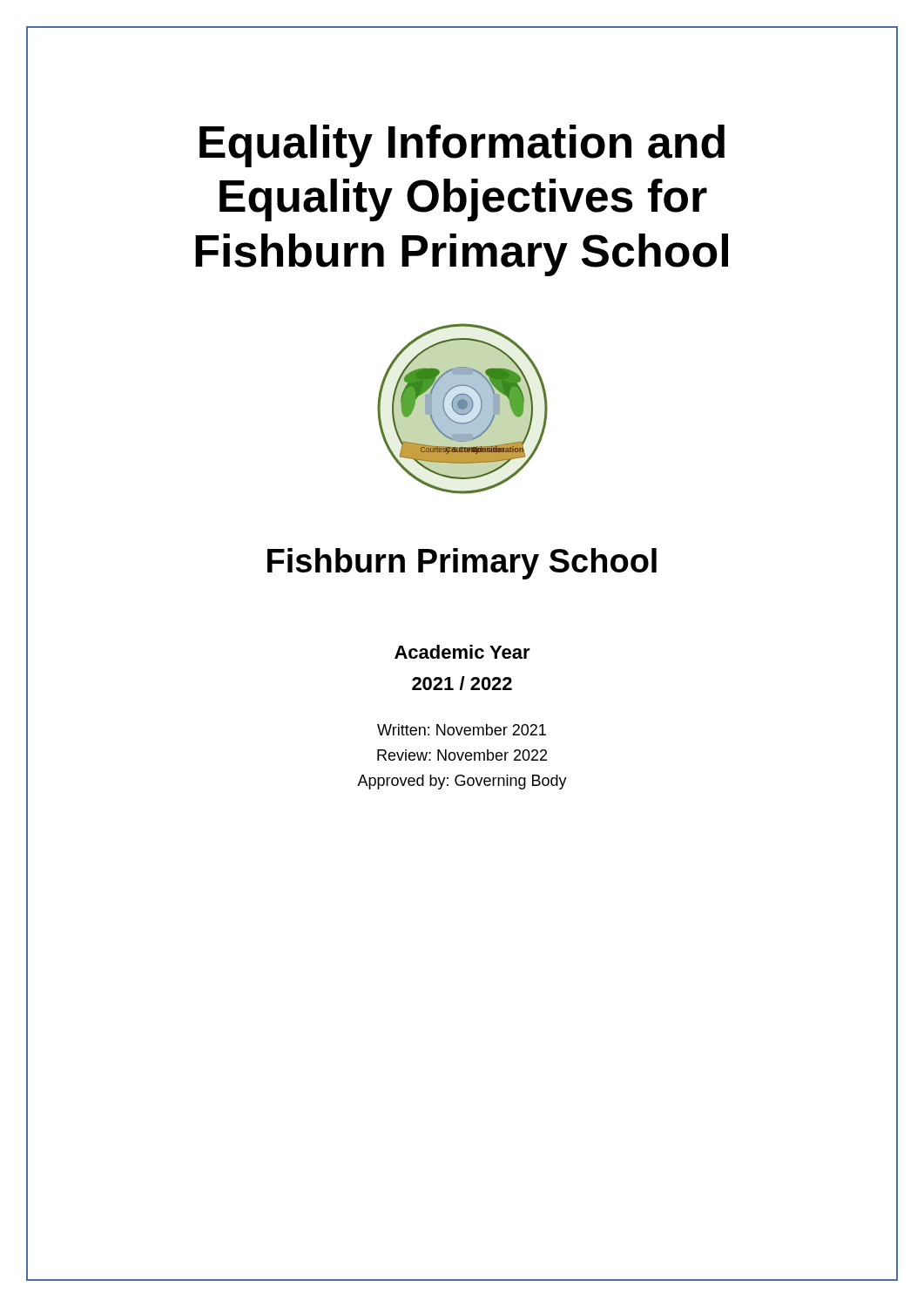Select the element starting "2021 / 2022"
This screenshot has width=924, height=1307.
[462, 684]
